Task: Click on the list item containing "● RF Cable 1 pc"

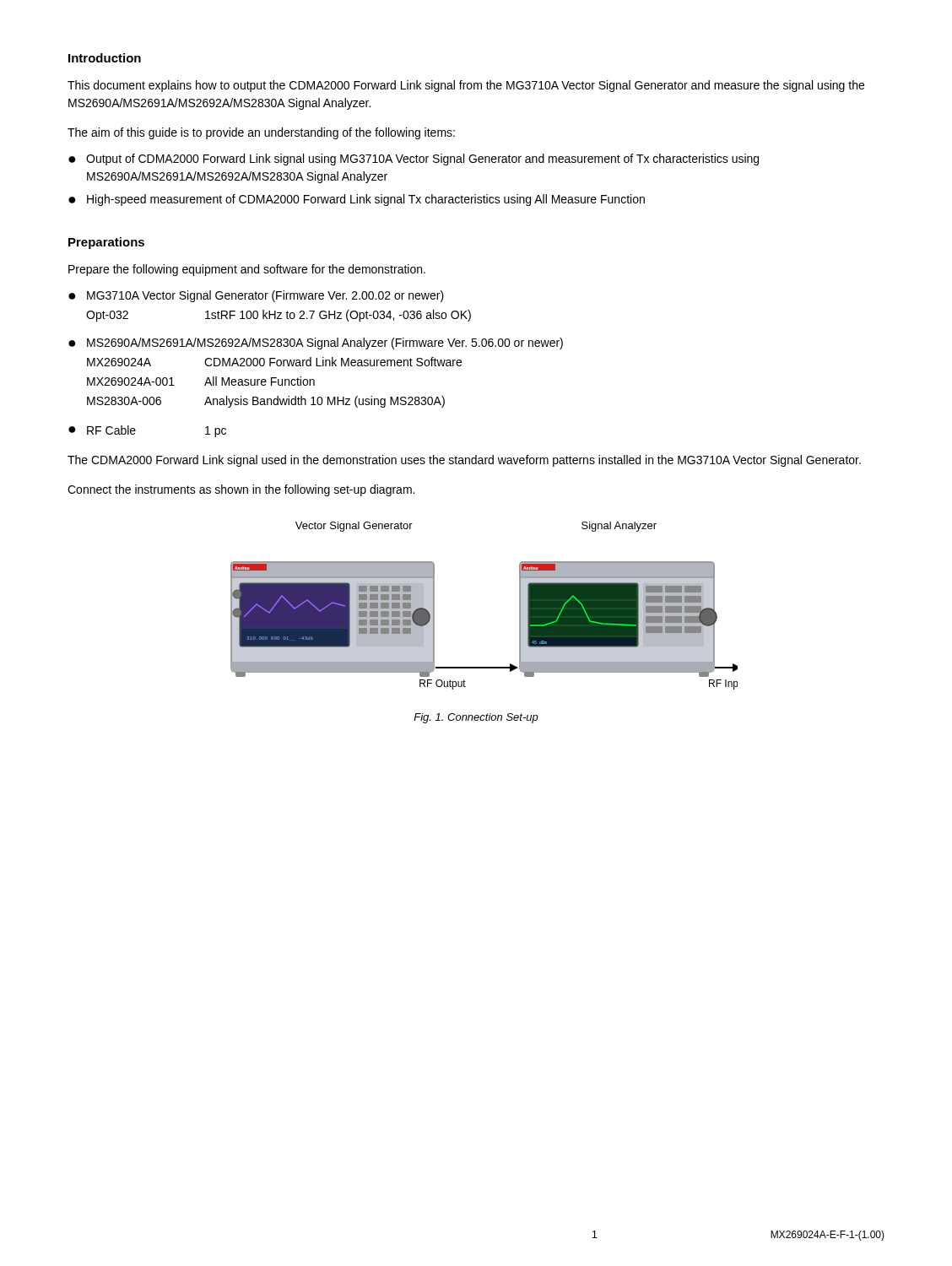Action: [98, 431]
